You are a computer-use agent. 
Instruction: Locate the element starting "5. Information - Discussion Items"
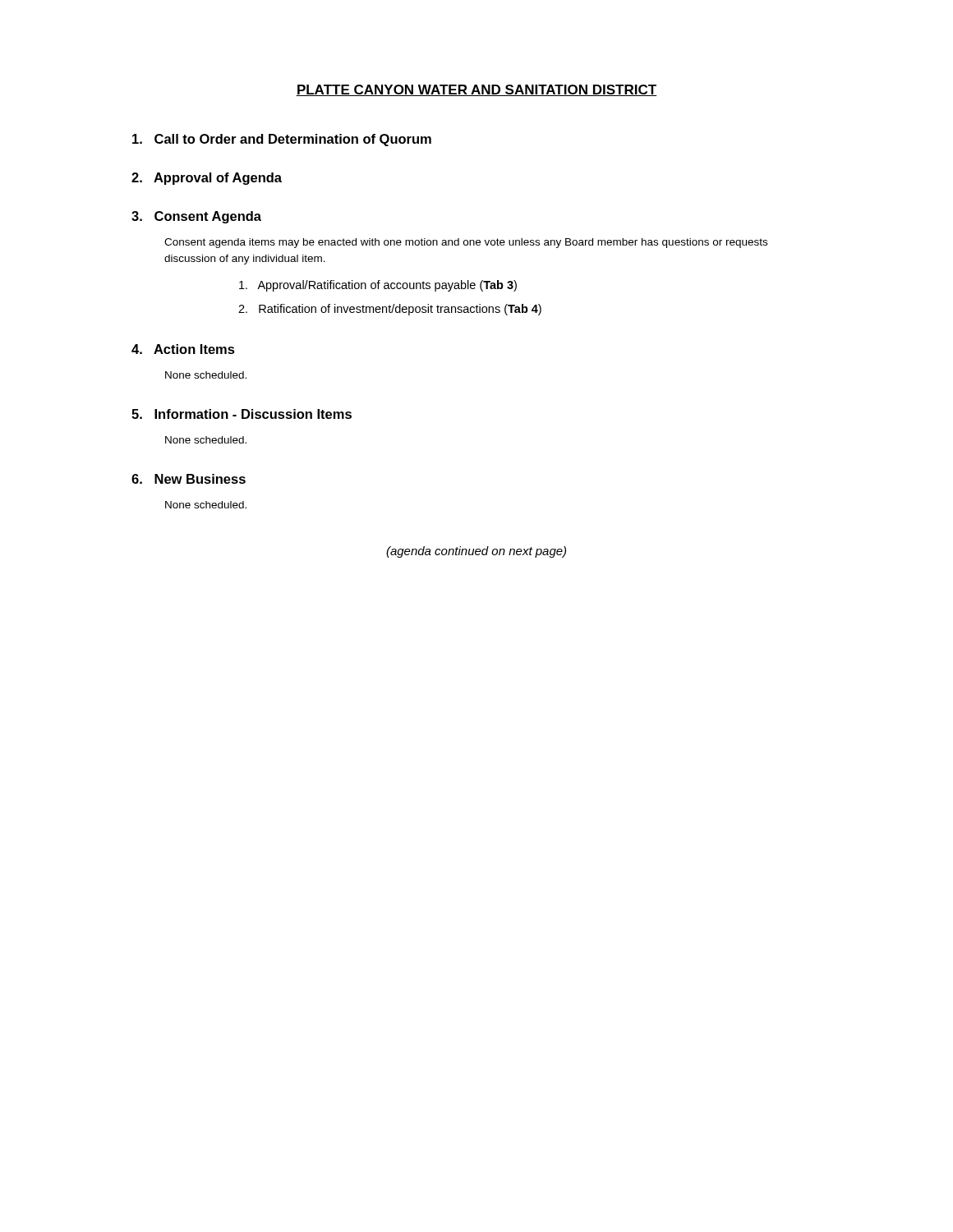(242, 414)
